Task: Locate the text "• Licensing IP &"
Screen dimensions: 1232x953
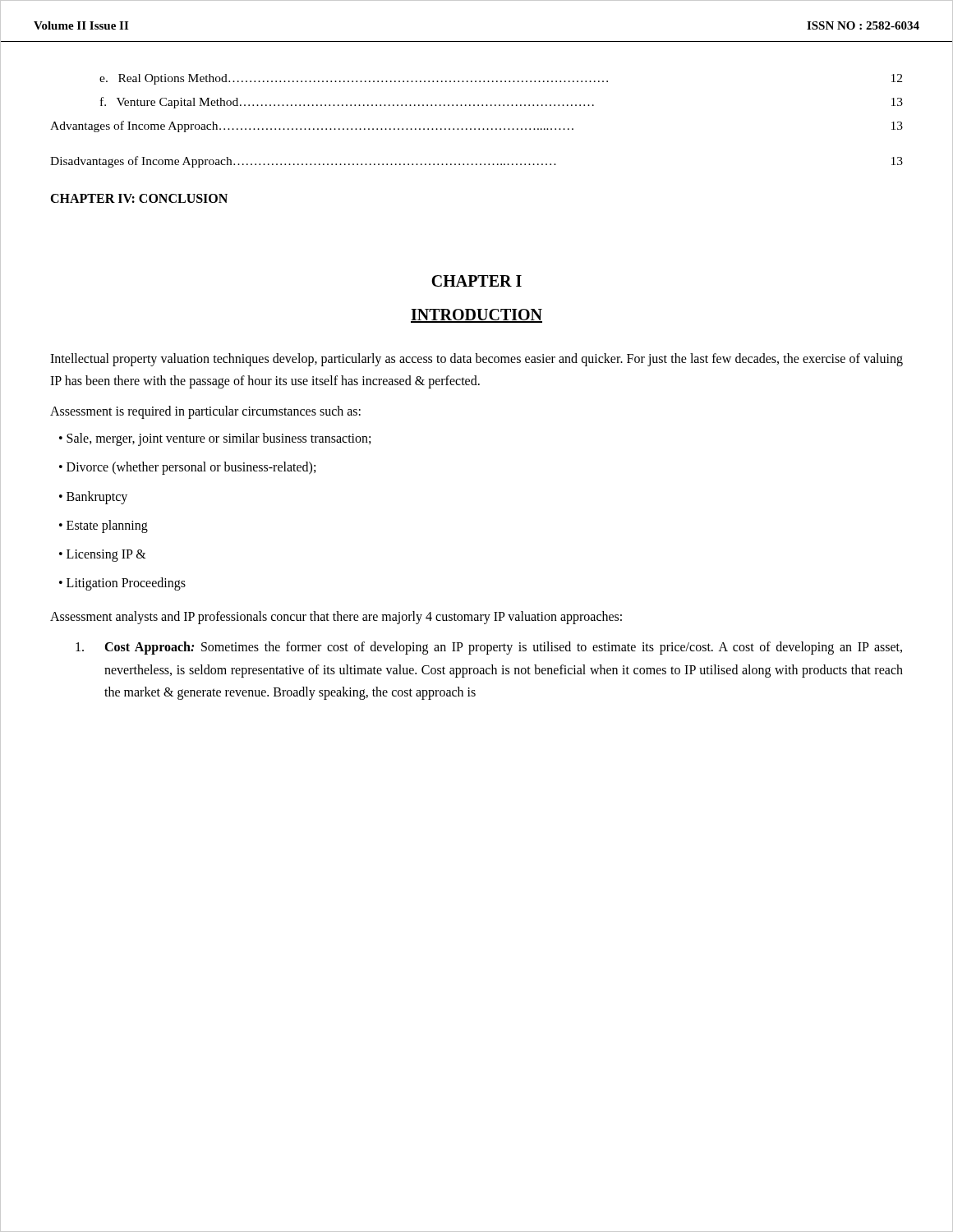Action: tap(102, 554)
